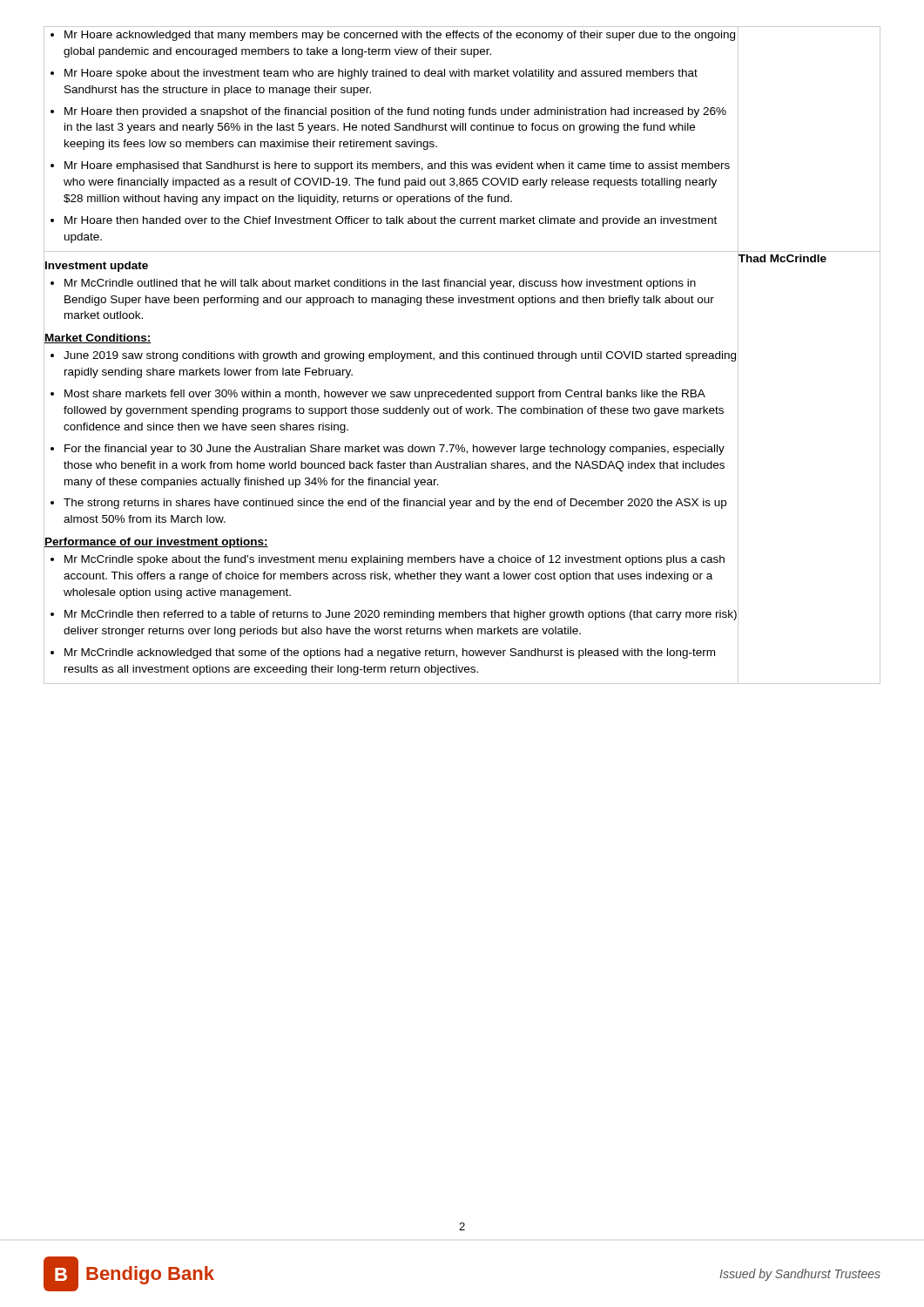Click on the section header that reads "Investment update"
924x1307 pixels.
[x=97, y=267]
